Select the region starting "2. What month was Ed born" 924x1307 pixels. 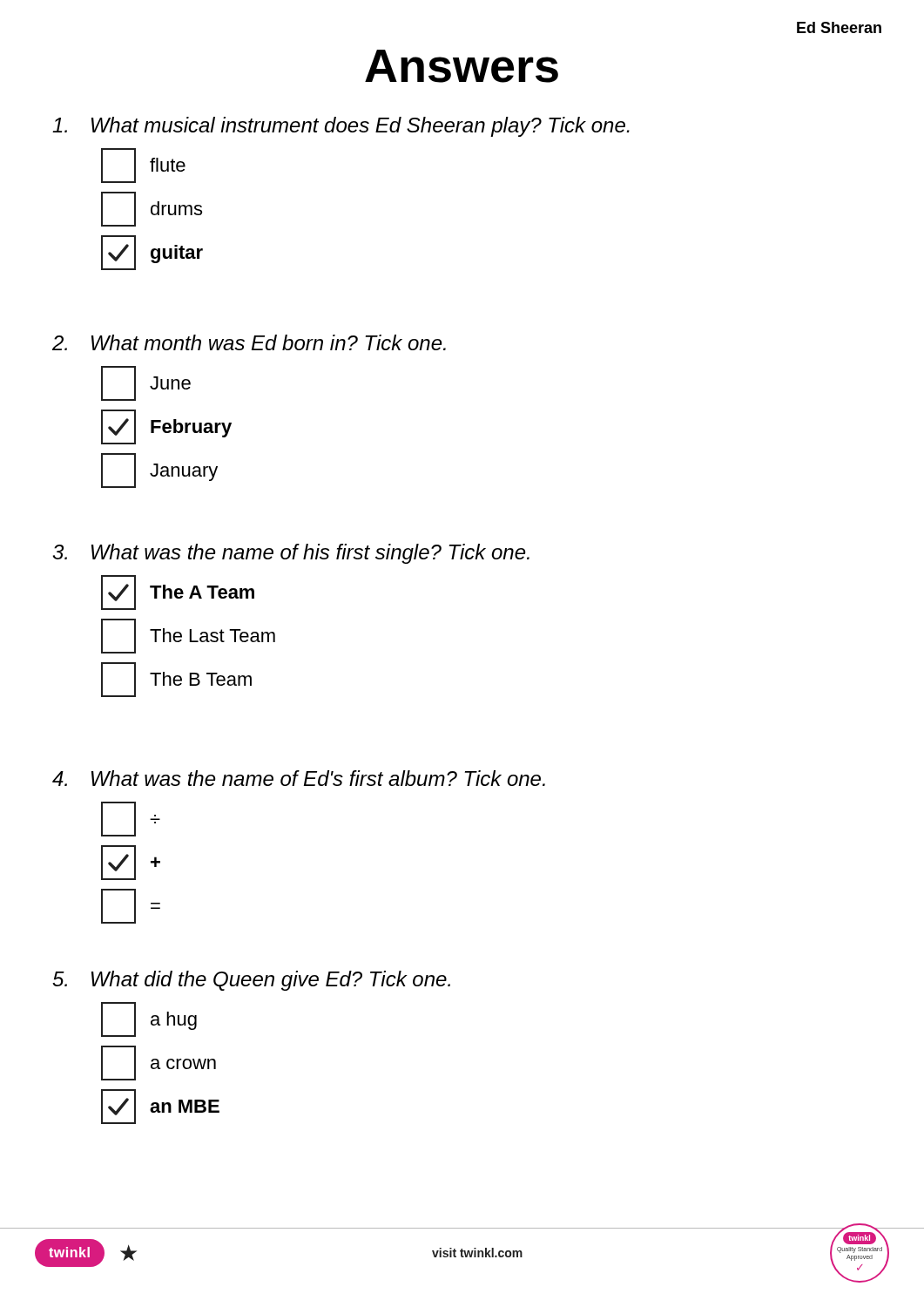tap(249, 342)
